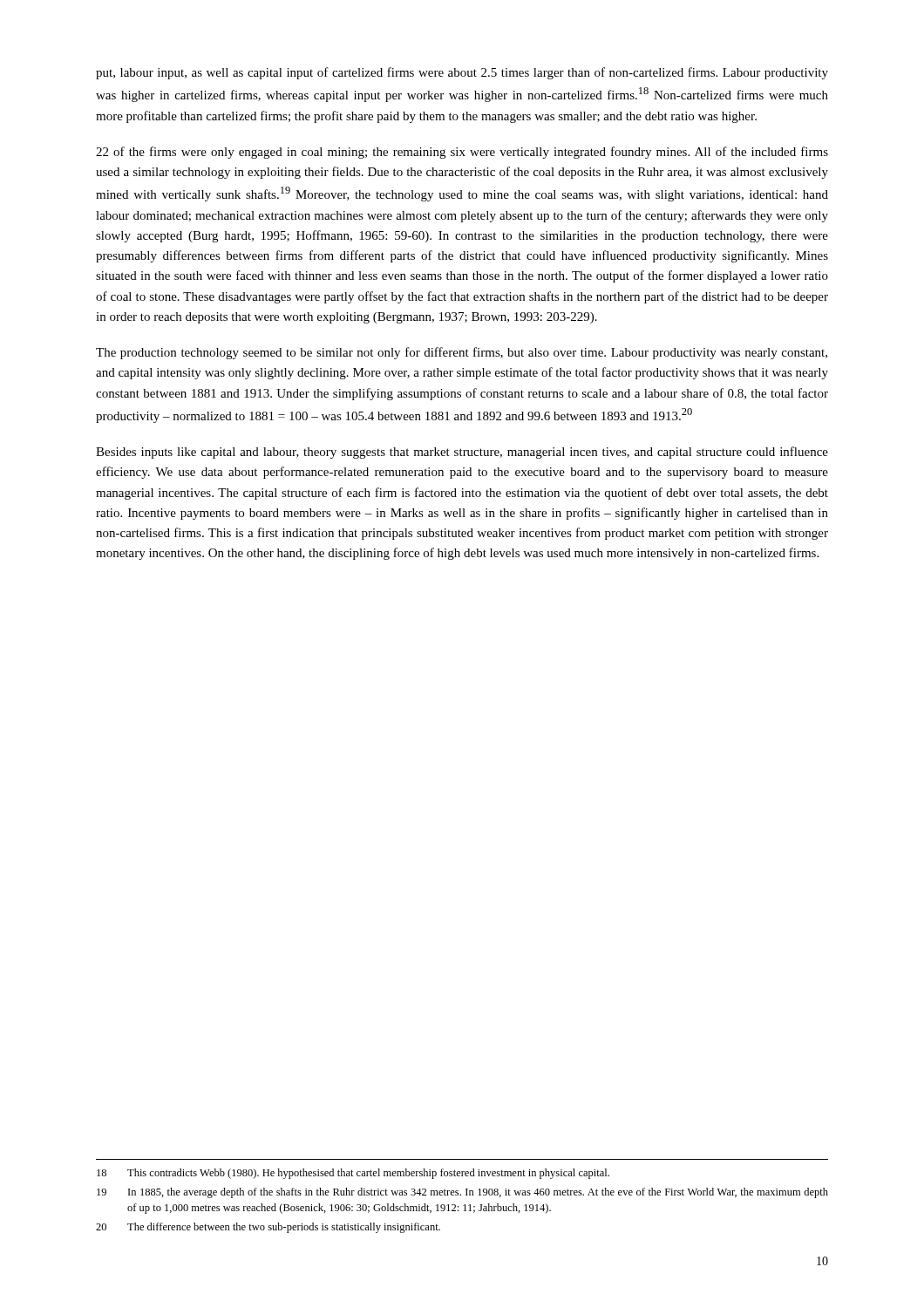
Task: Locate the block starting "19 In 1885, the average"
Action: (x=462, y=1200)
